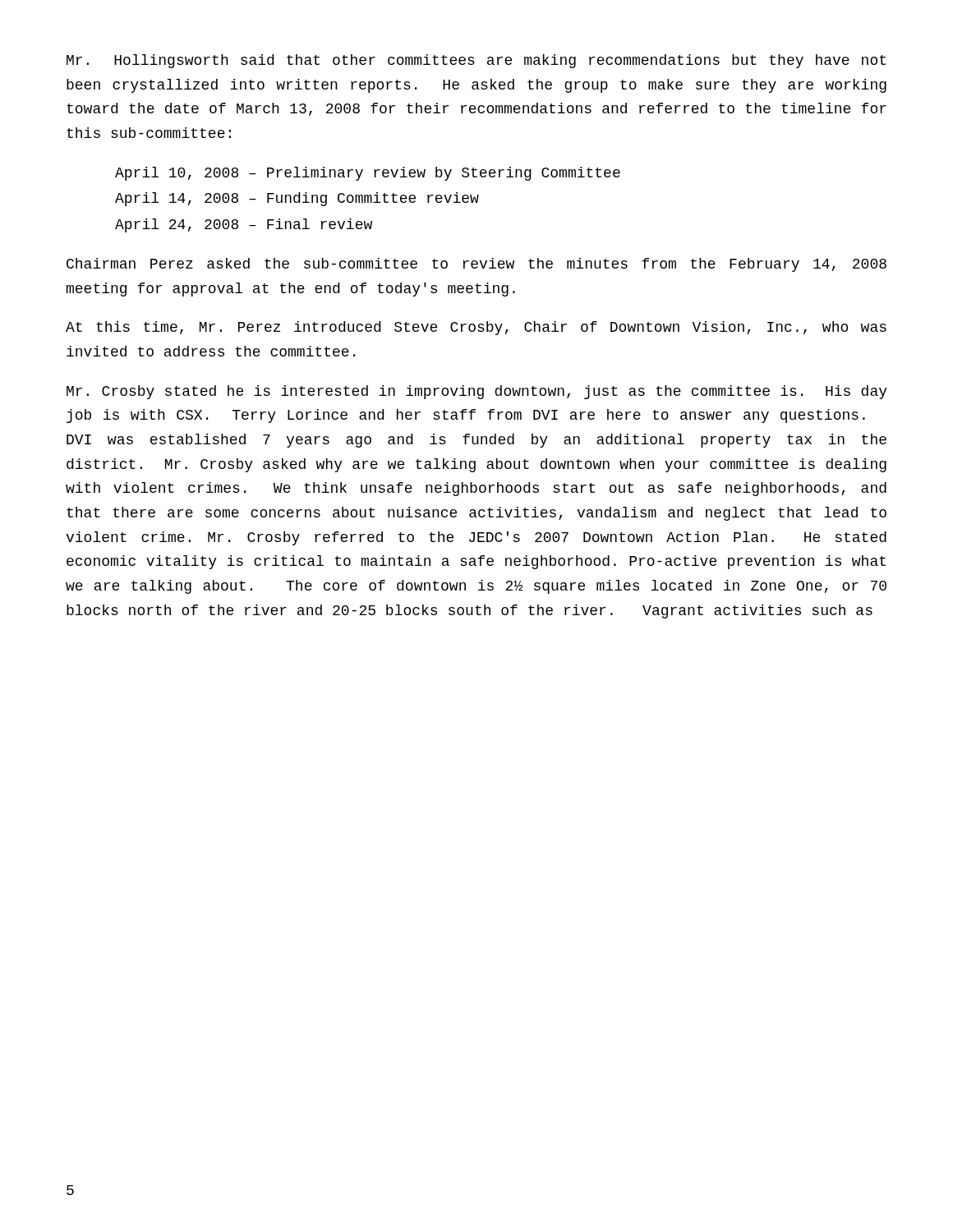Find the block on this page that starts "April 10, 2008 – Preliminary review"
The width and height of the screenshot is (953, 1232).
click(368, 173)
